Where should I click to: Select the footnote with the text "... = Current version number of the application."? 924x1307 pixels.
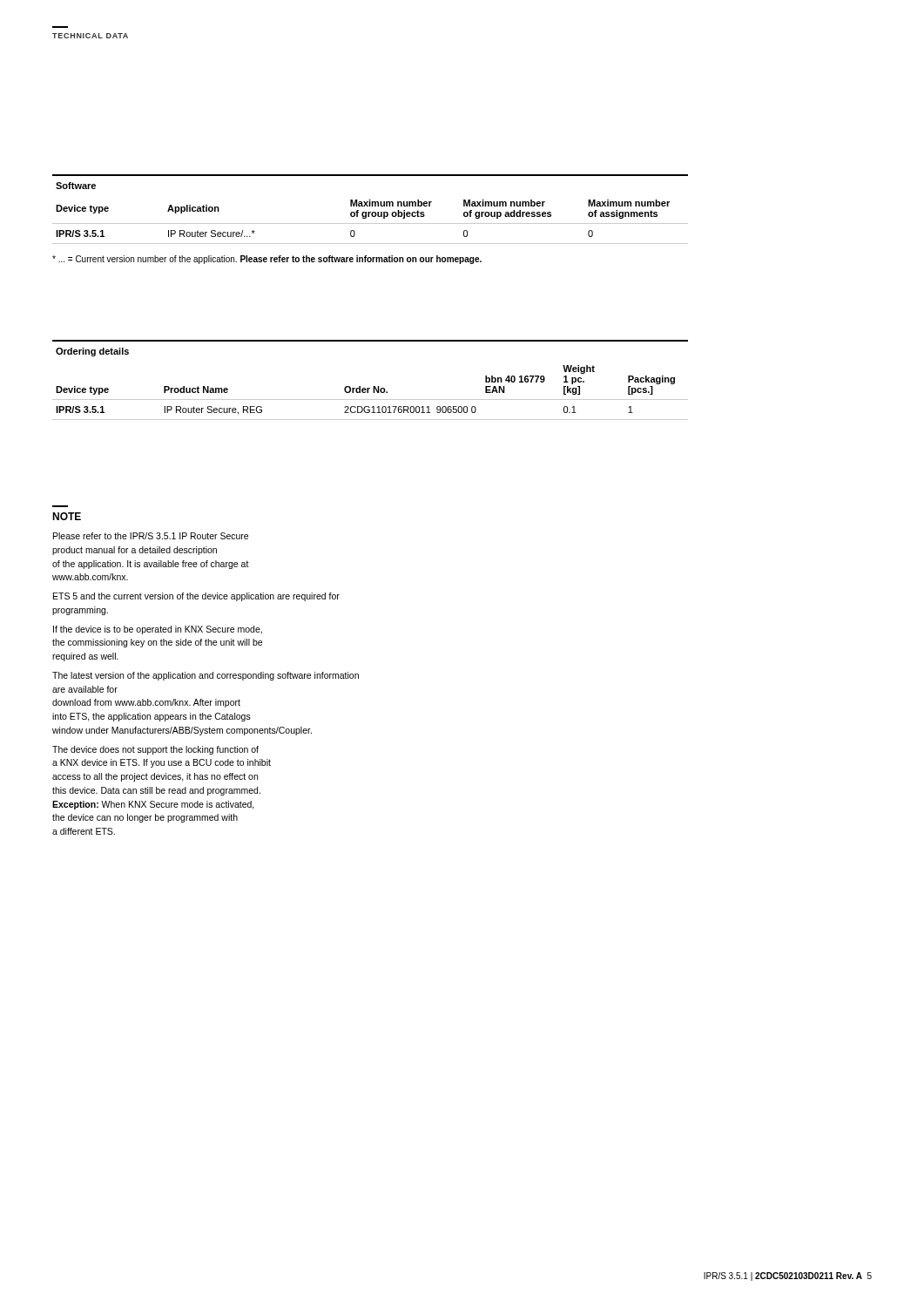point(267,259)
